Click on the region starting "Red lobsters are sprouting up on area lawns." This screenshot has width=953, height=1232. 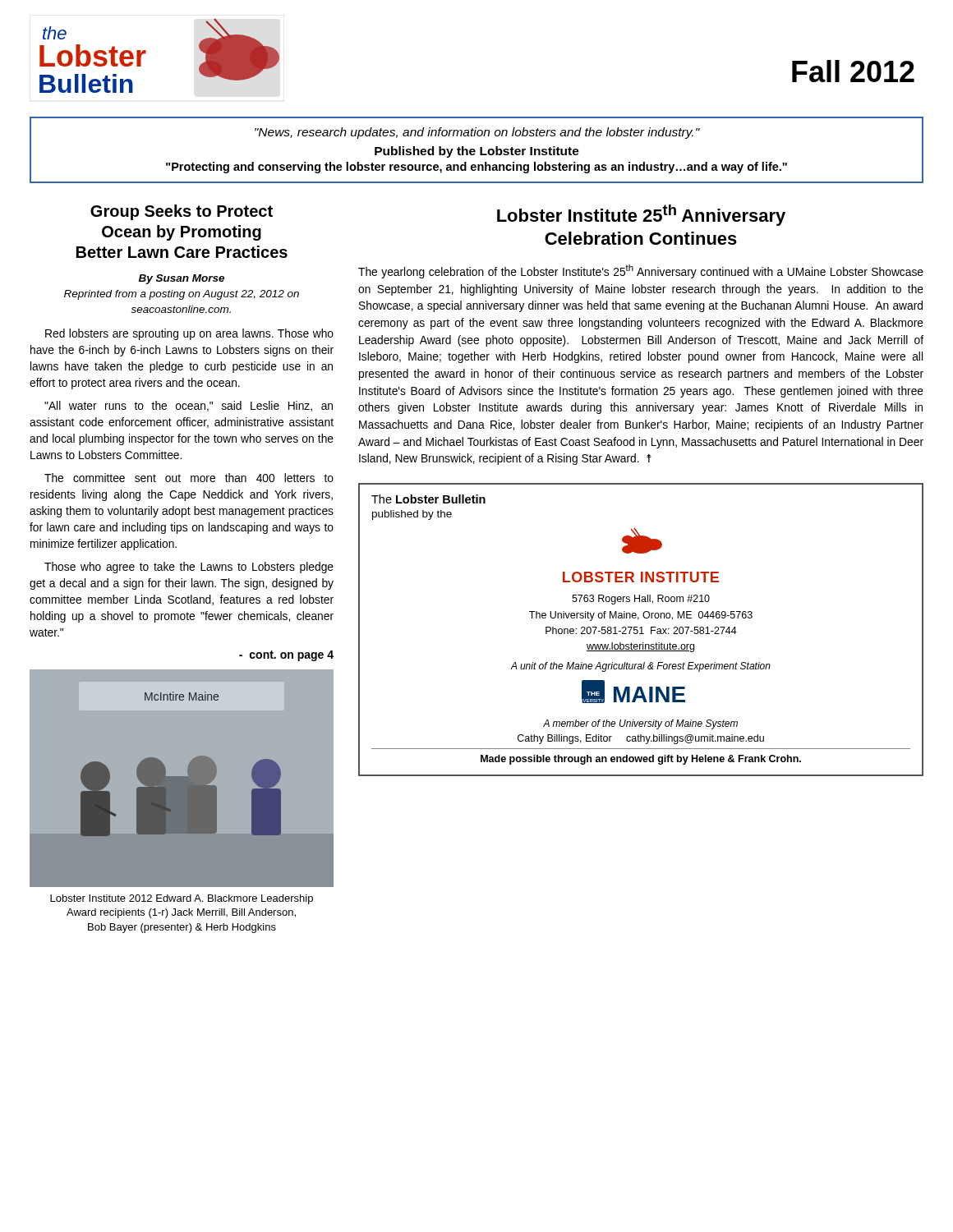tap(182, 483)
